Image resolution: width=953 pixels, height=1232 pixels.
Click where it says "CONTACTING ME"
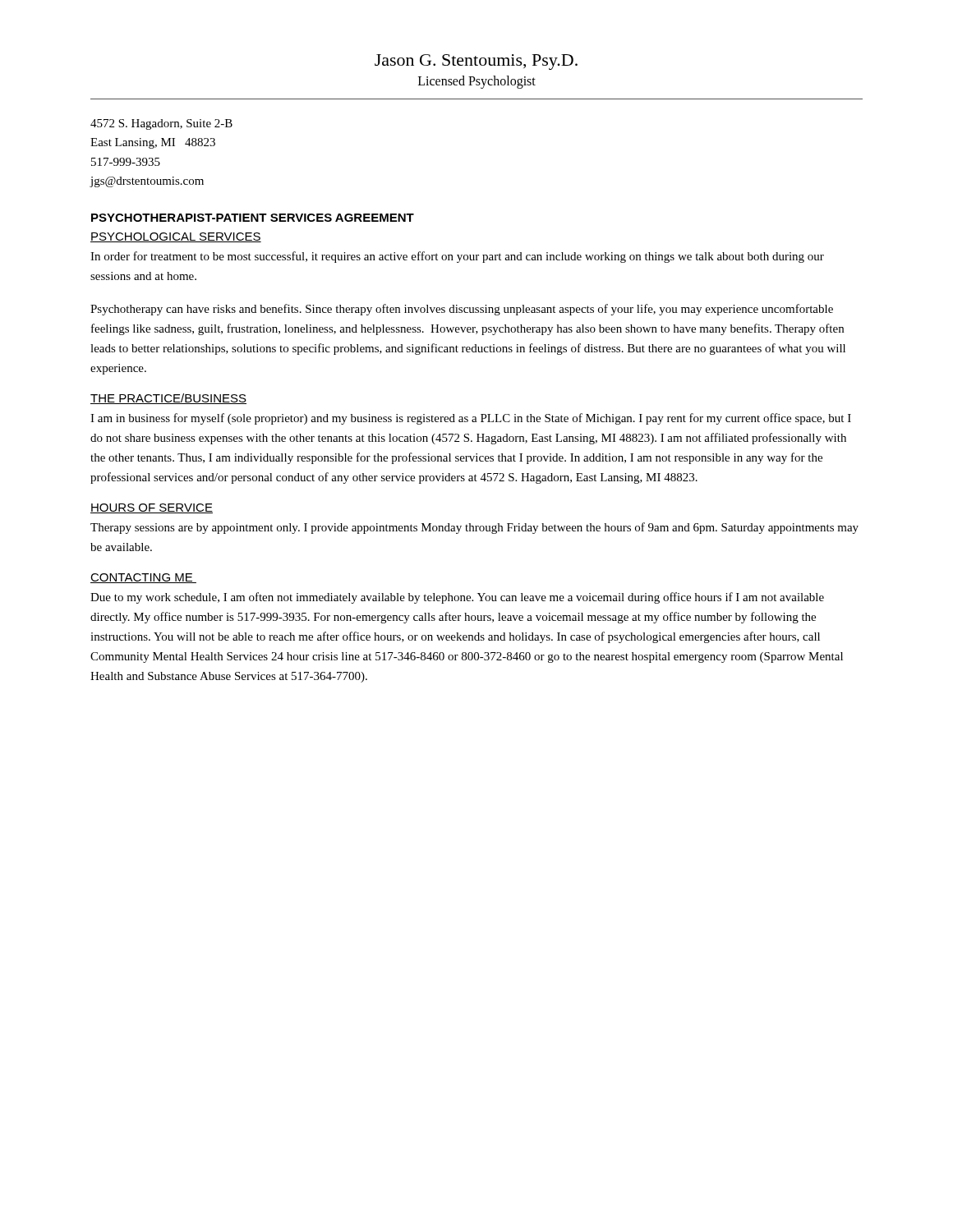[143, 577]
